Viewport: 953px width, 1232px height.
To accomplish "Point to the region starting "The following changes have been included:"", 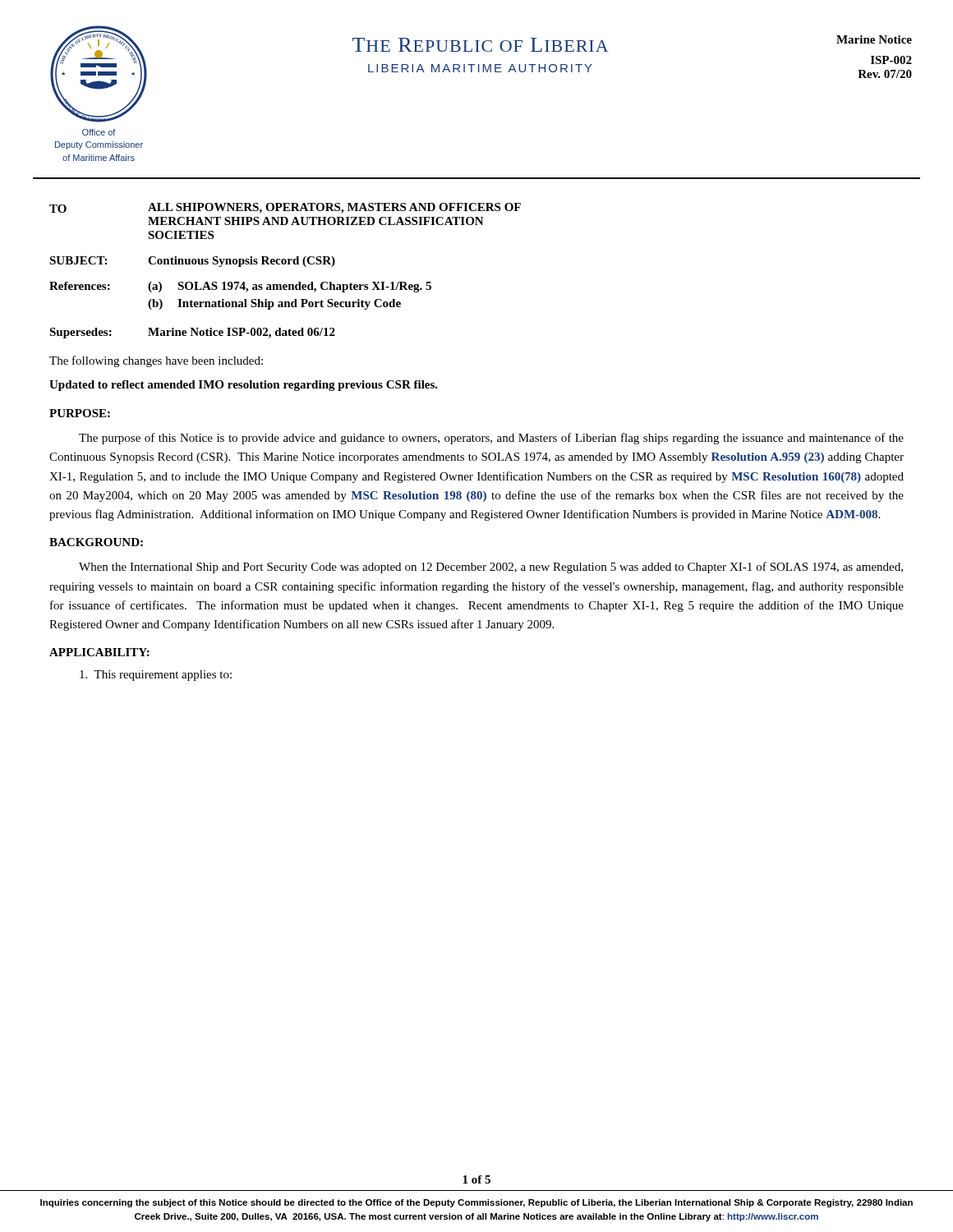I will click(157, 361).
